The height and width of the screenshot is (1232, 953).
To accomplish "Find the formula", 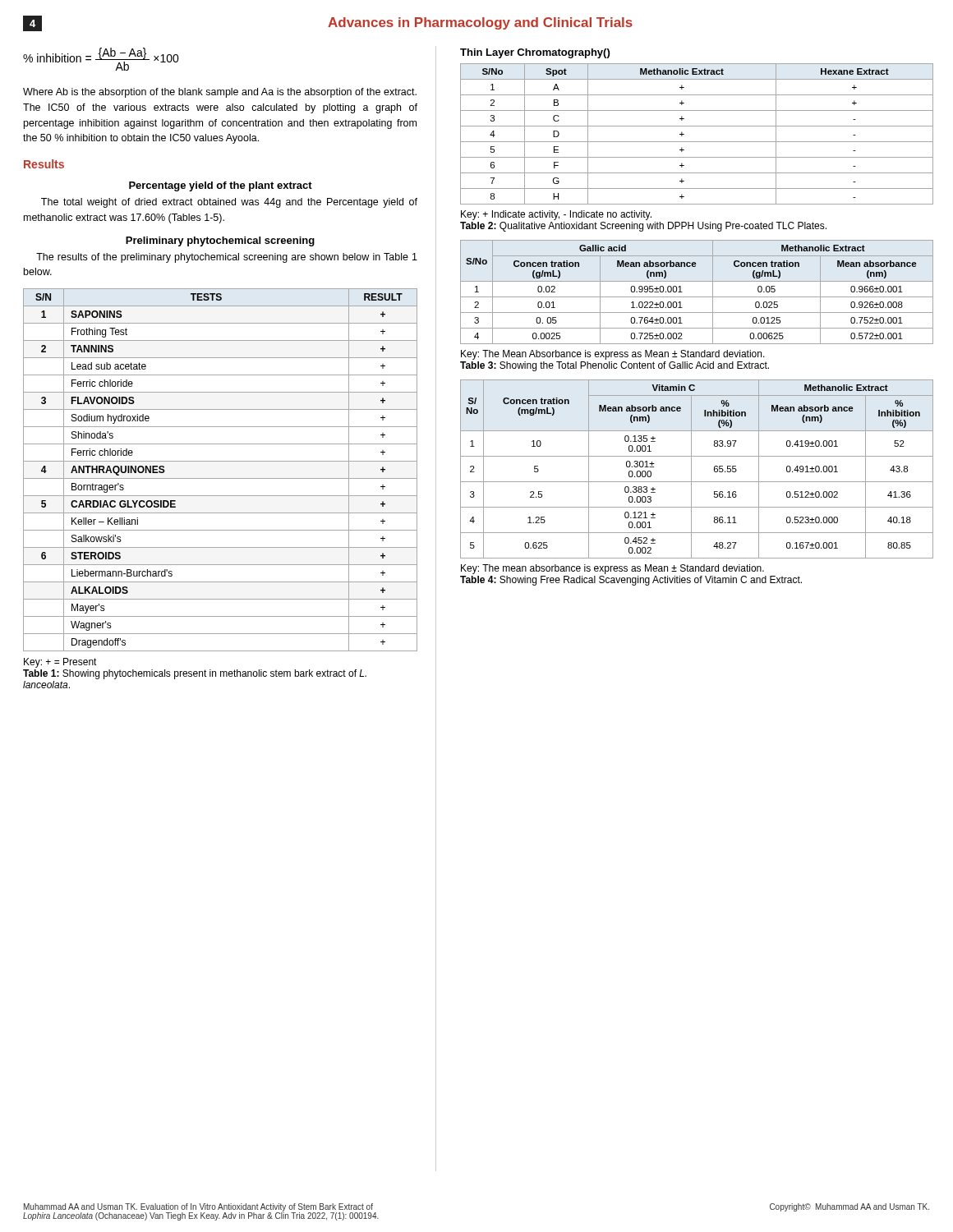I will click(101, 60).
